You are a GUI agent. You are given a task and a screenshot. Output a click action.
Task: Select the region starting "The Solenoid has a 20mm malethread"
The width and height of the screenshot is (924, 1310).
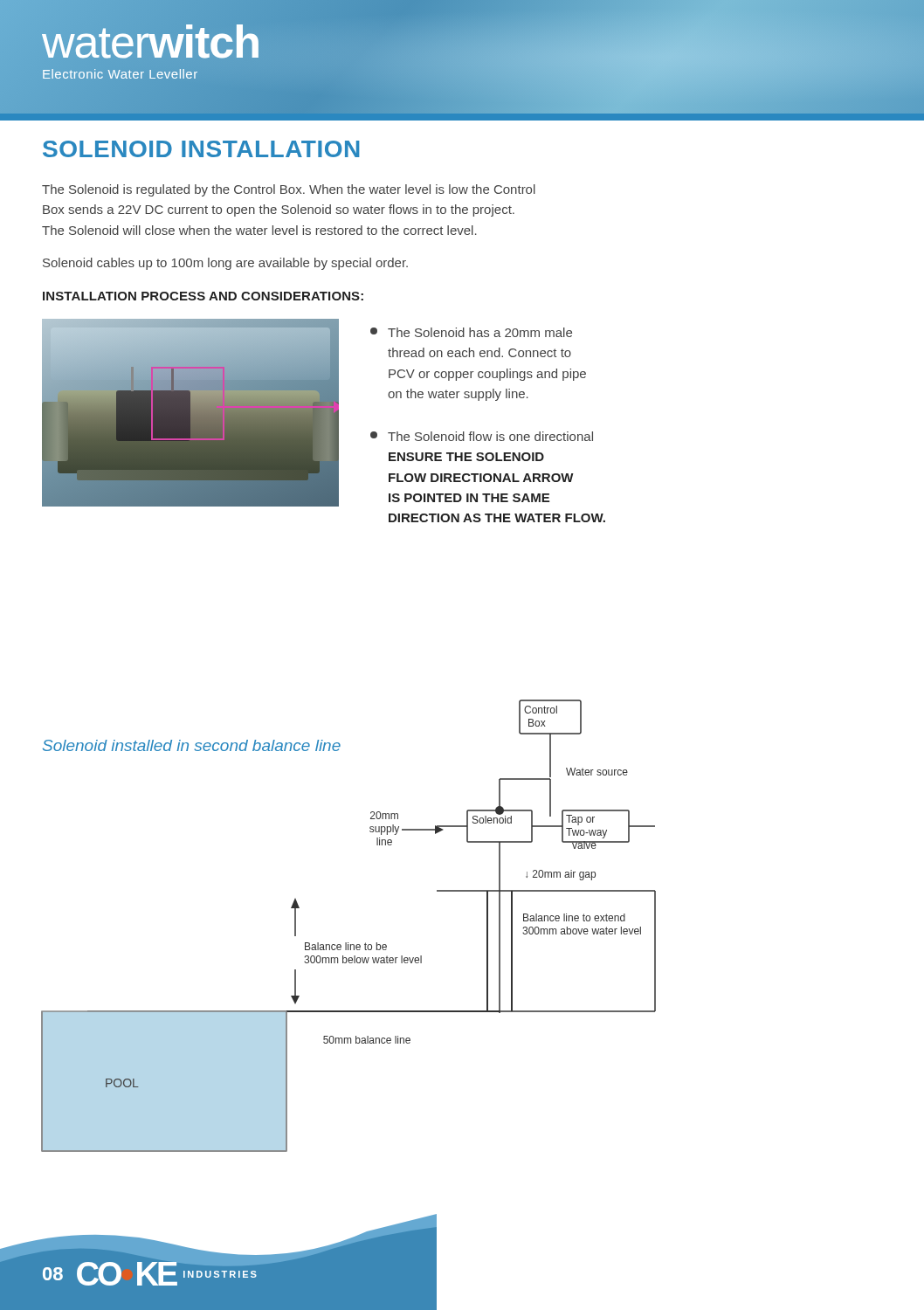click(x=471, y=332)
